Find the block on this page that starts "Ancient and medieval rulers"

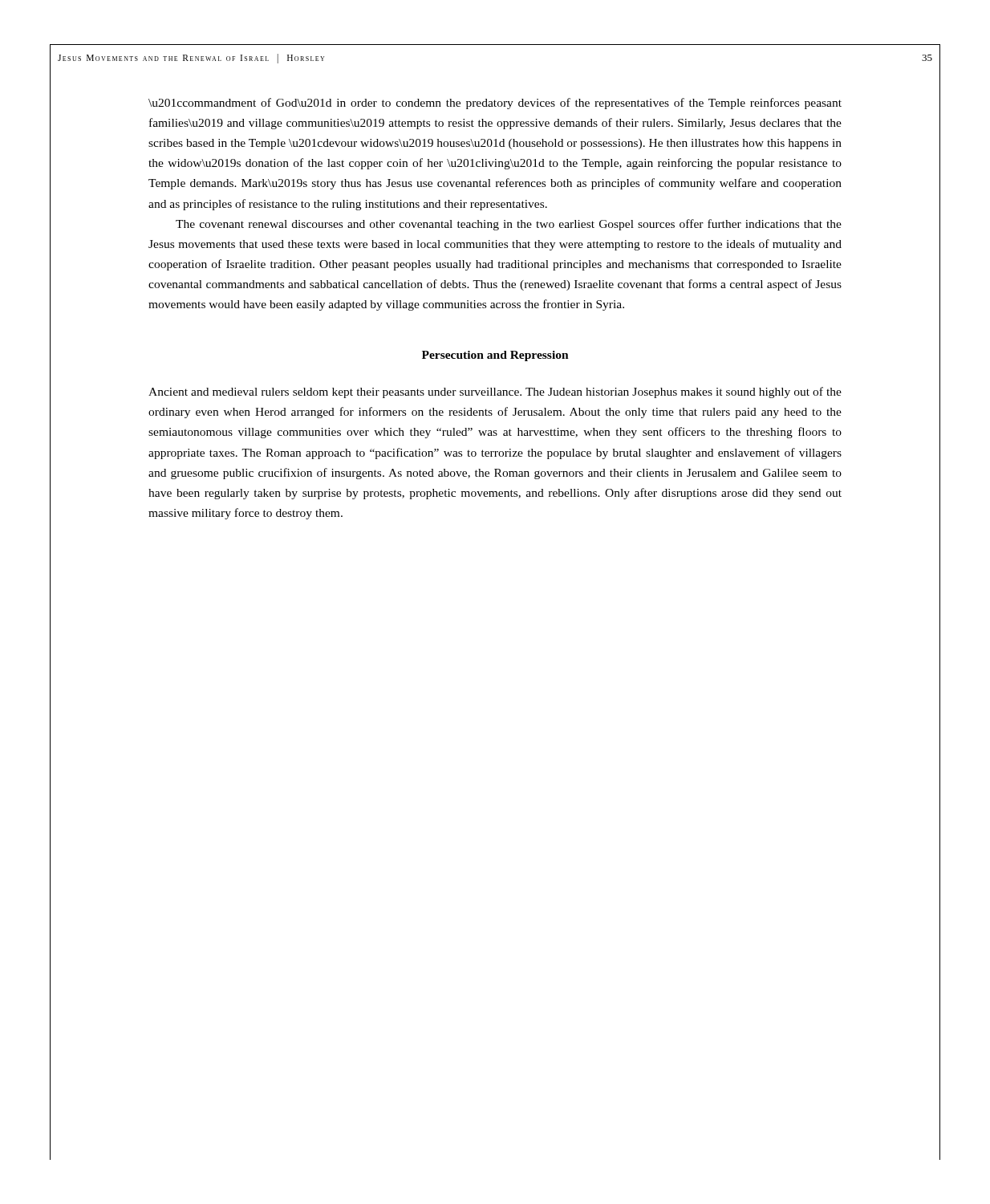pos(495,452)
